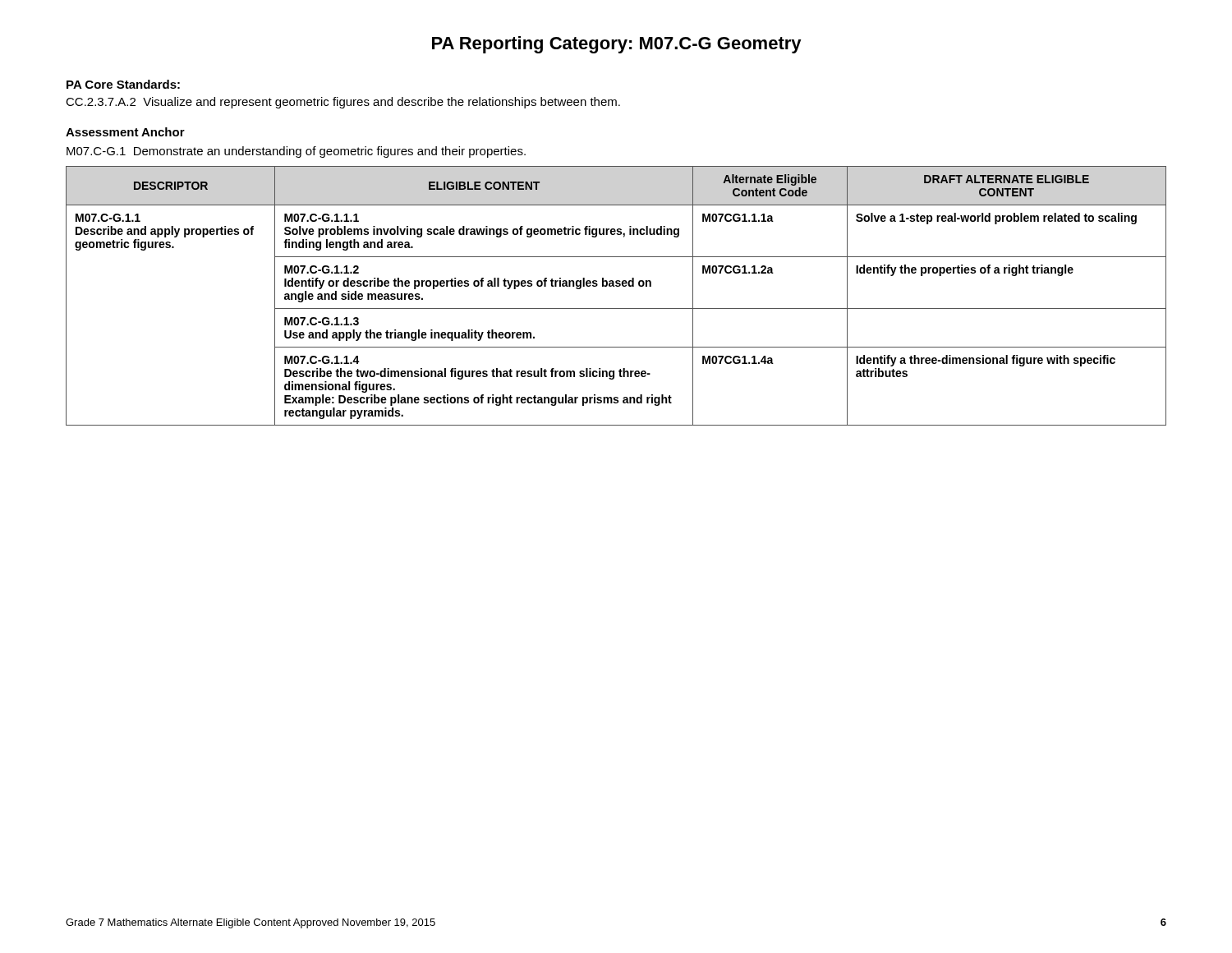Click on the text block containing "CC.2.3.7.A.2 Visualize and represent geometric figures and"

(x=343, y=101)
